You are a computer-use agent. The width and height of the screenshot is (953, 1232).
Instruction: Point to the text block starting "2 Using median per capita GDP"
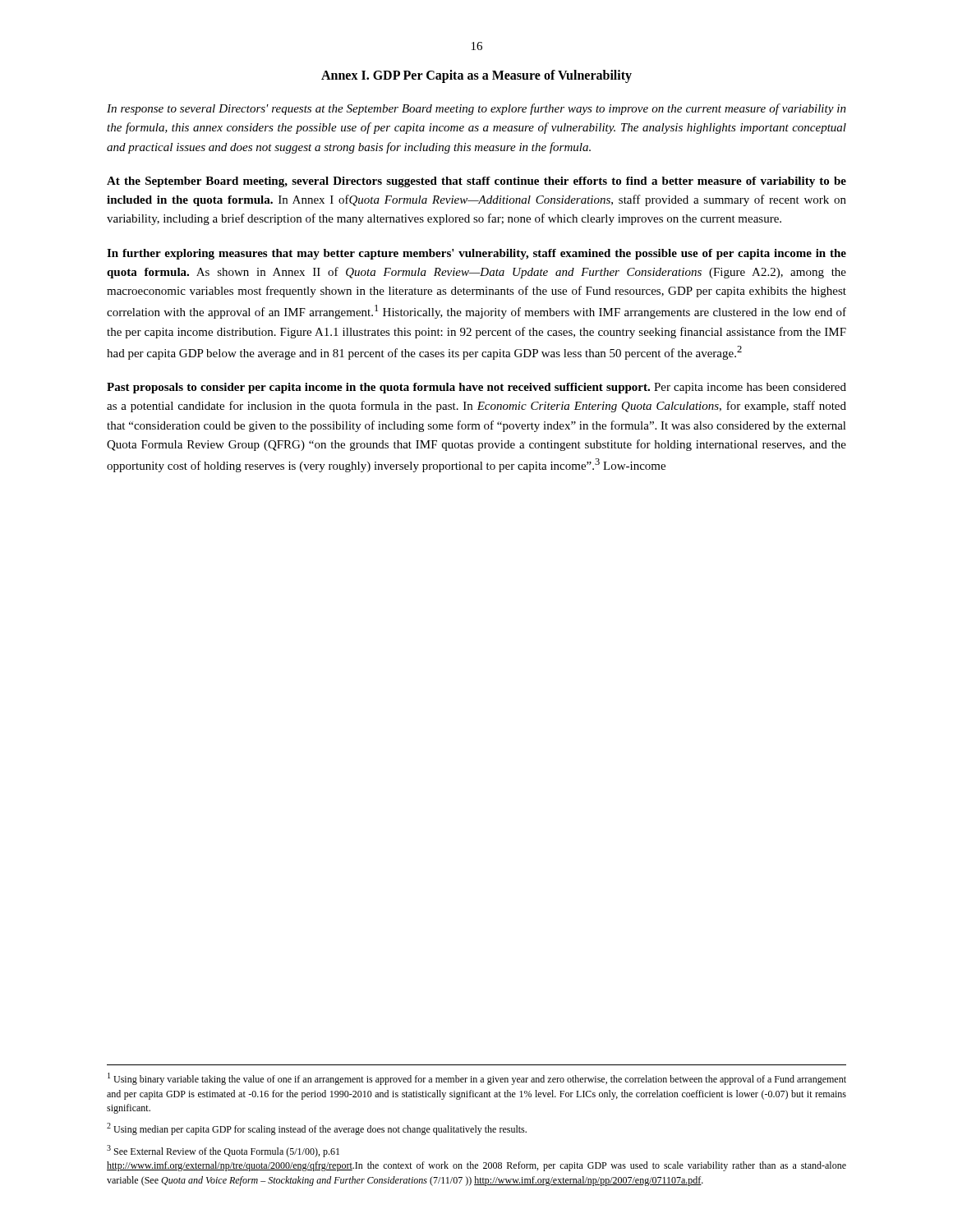pos(317,1128)
